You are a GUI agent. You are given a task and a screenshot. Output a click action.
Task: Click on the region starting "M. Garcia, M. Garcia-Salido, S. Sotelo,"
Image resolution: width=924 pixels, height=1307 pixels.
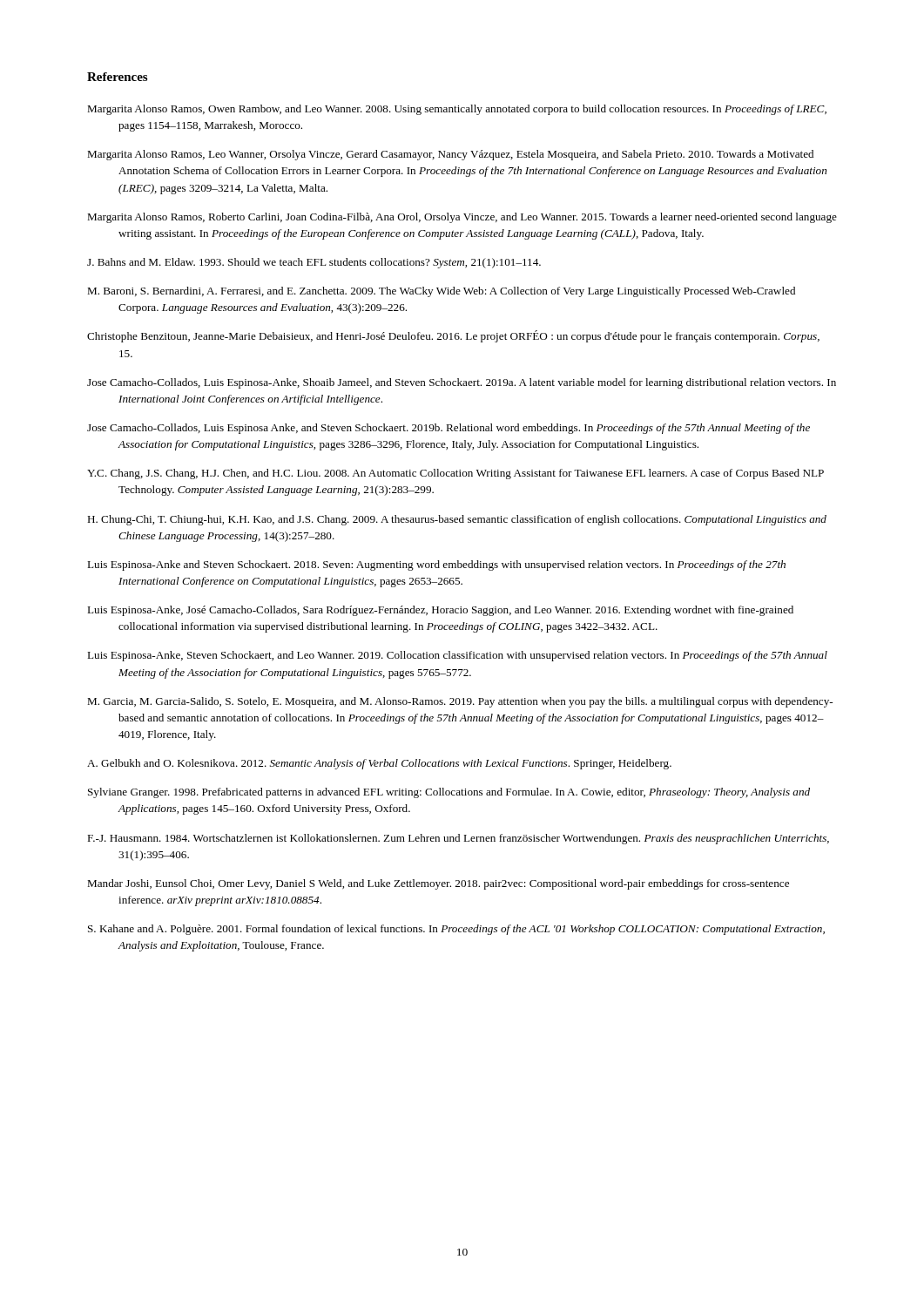[460, 717]
